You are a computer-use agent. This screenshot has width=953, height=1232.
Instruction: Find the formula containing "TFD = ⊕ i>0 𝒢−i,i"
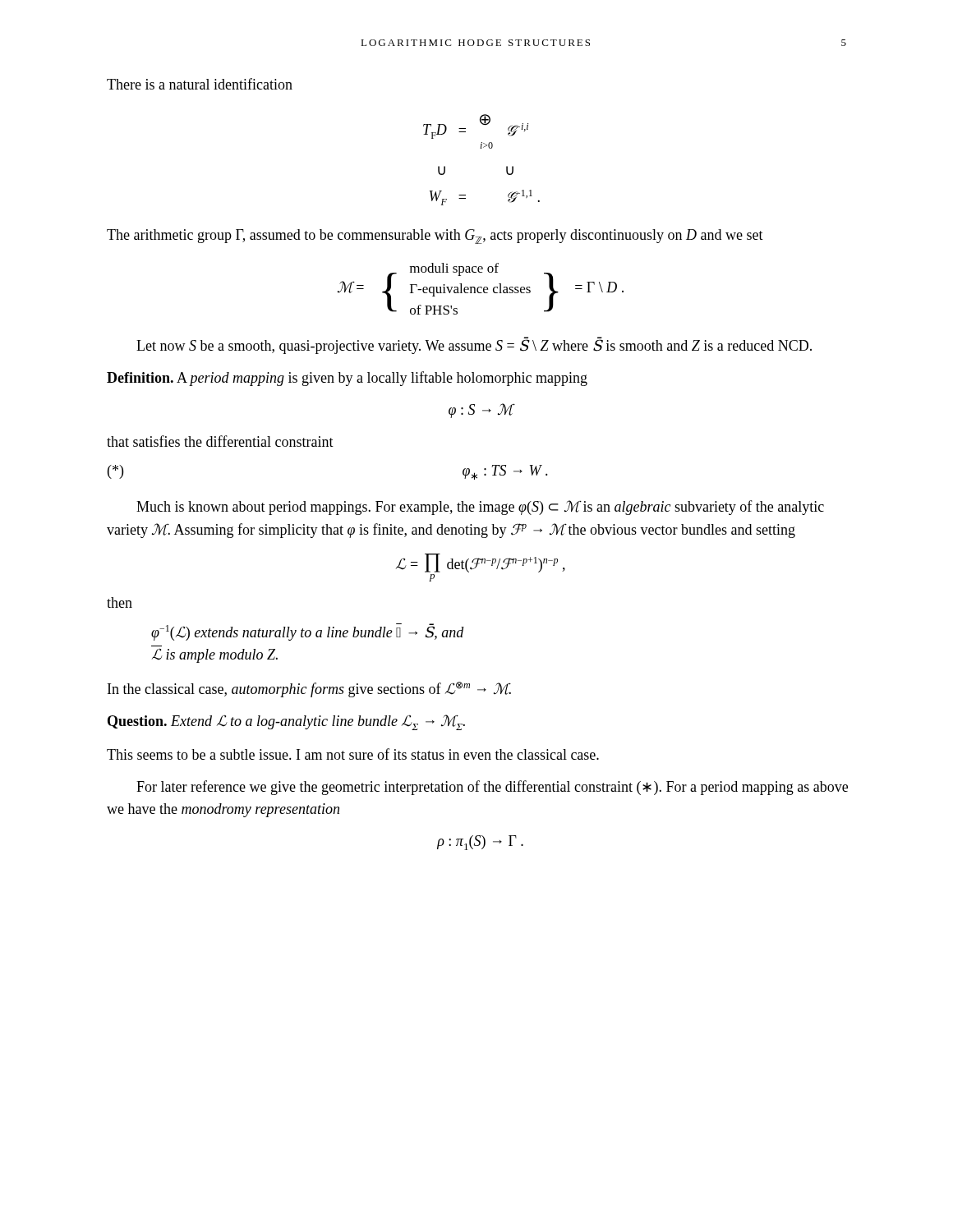point(481,158)
